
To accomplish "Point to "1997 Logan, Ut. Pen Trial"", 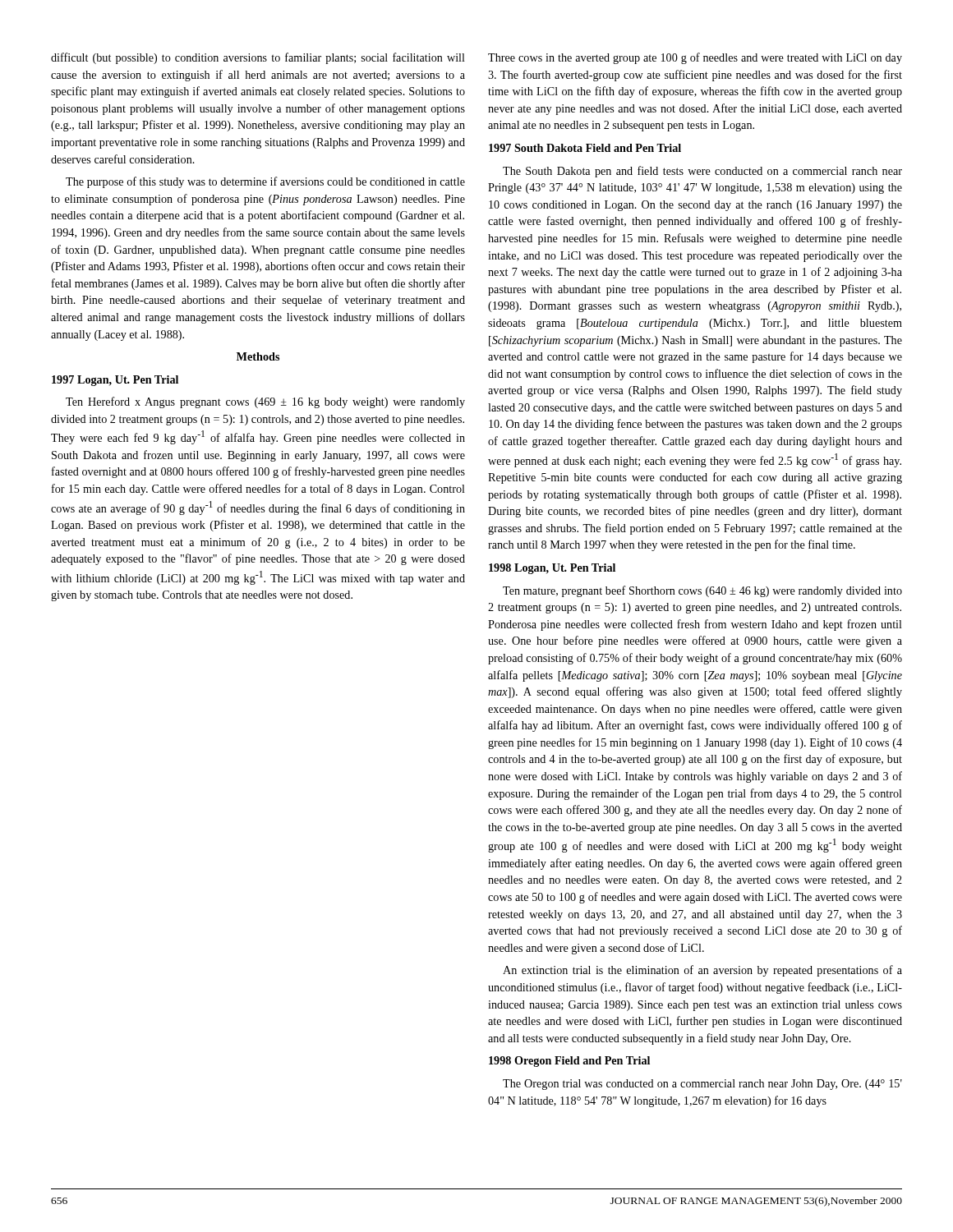I will tap(115, 381).
